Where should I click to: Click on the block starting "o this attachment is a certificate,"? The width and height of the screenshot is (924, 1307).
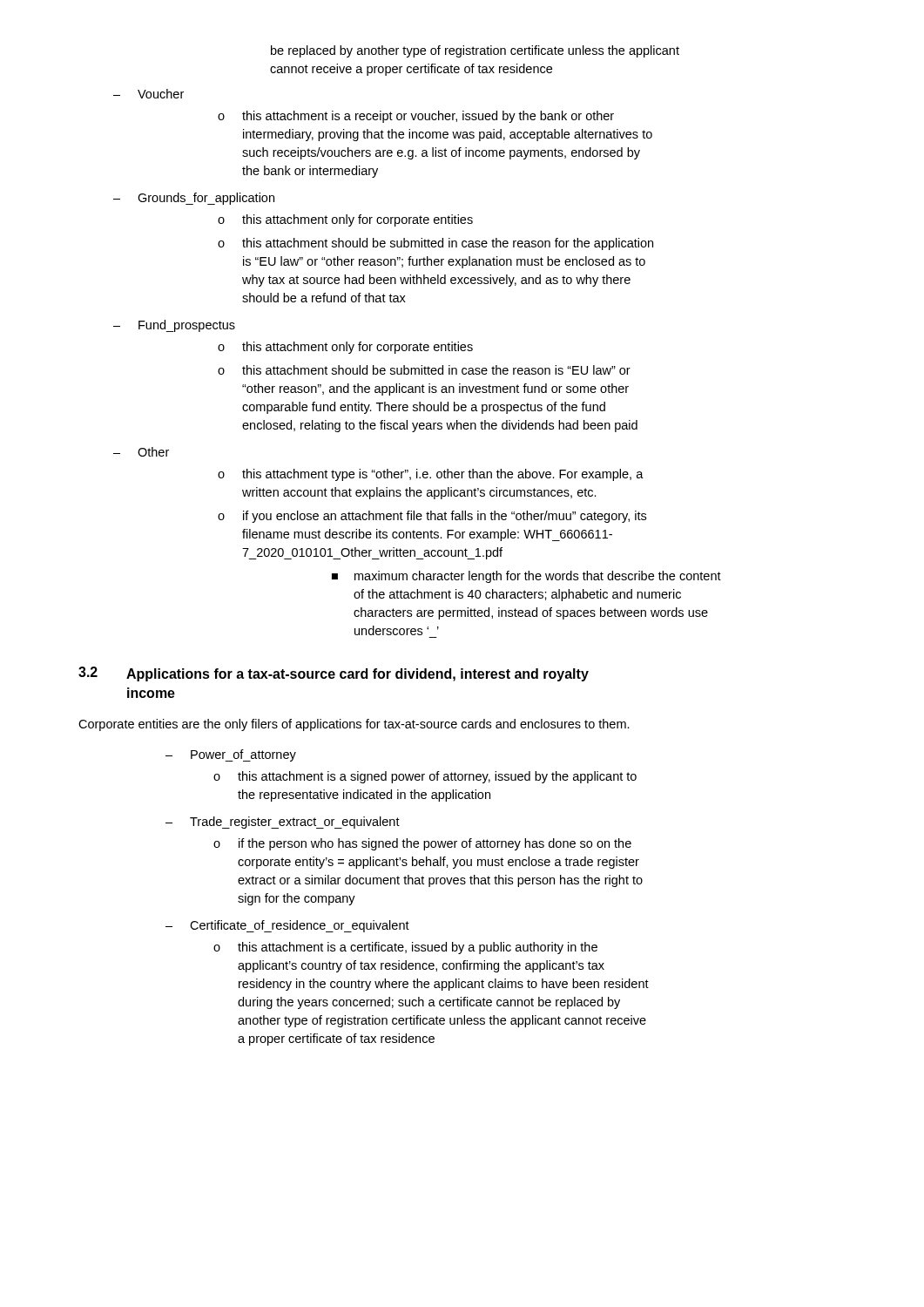[x=431, y=993]
